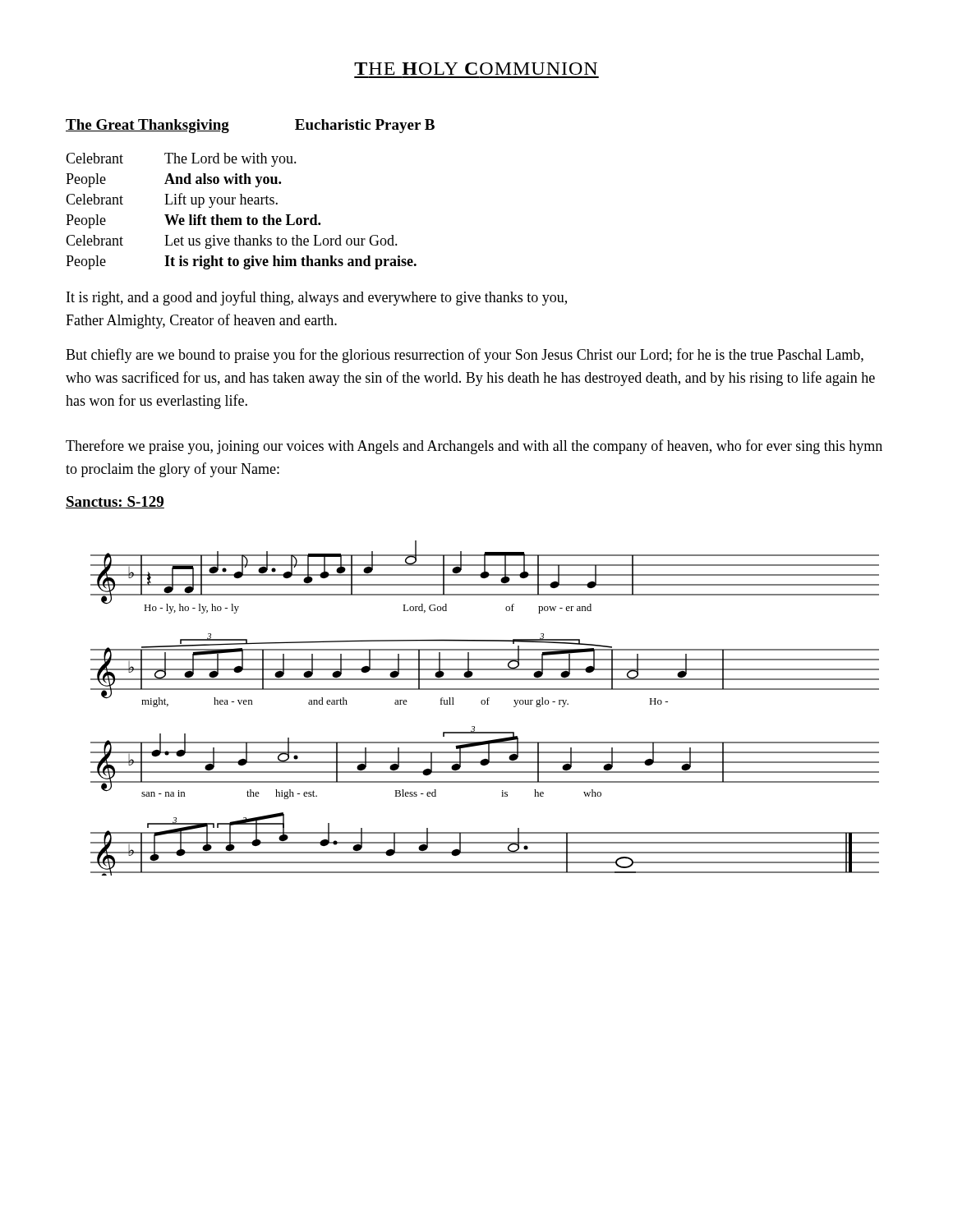
Task: Find the passage starting "THE HOLY COMMUNION"
Action: 476,68
